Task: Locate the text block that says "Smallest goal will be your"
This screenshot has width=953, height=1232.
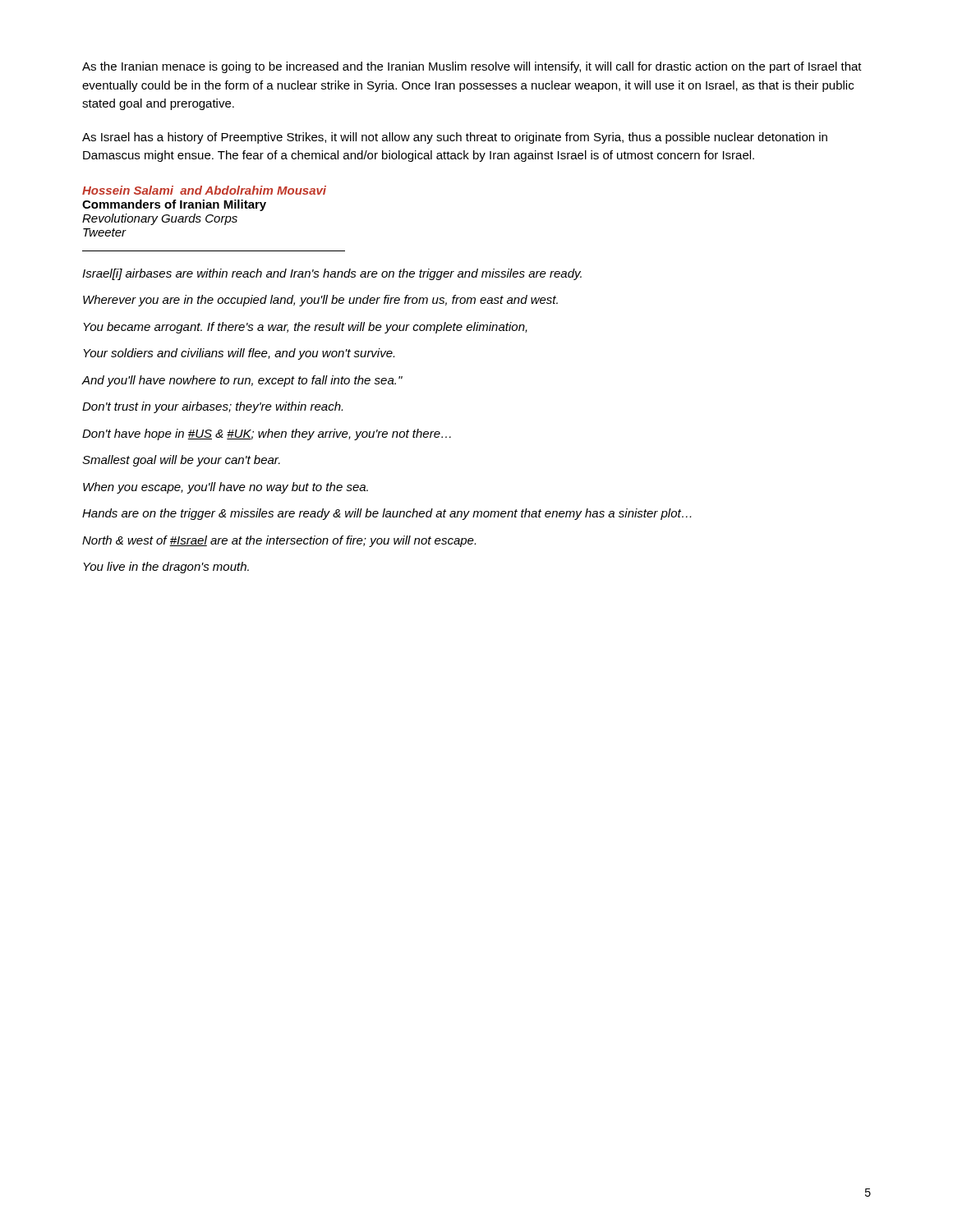Action: [x=182, y=460]
